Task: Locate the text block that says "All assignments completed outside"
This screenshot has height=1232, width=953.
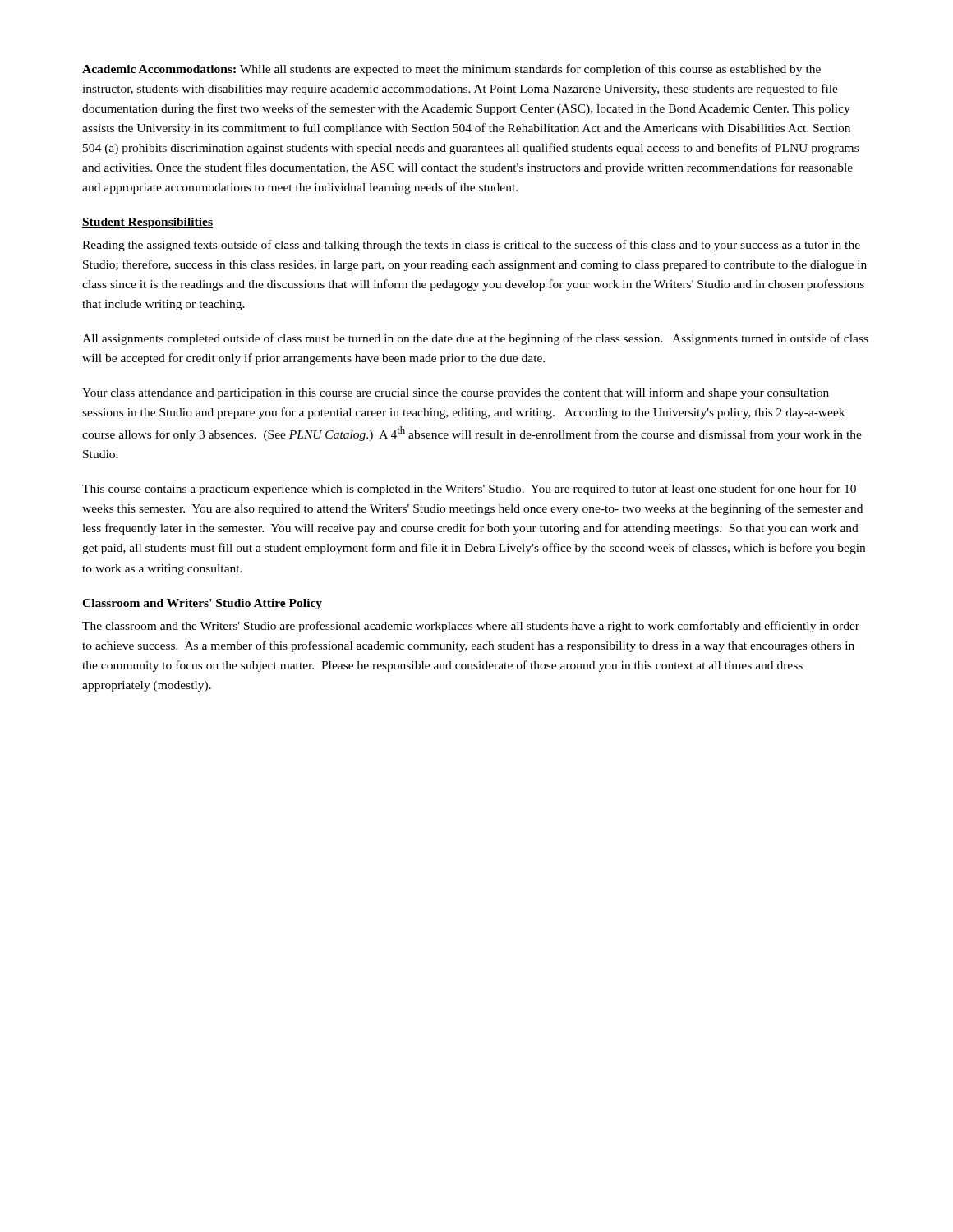Action: 475,348
